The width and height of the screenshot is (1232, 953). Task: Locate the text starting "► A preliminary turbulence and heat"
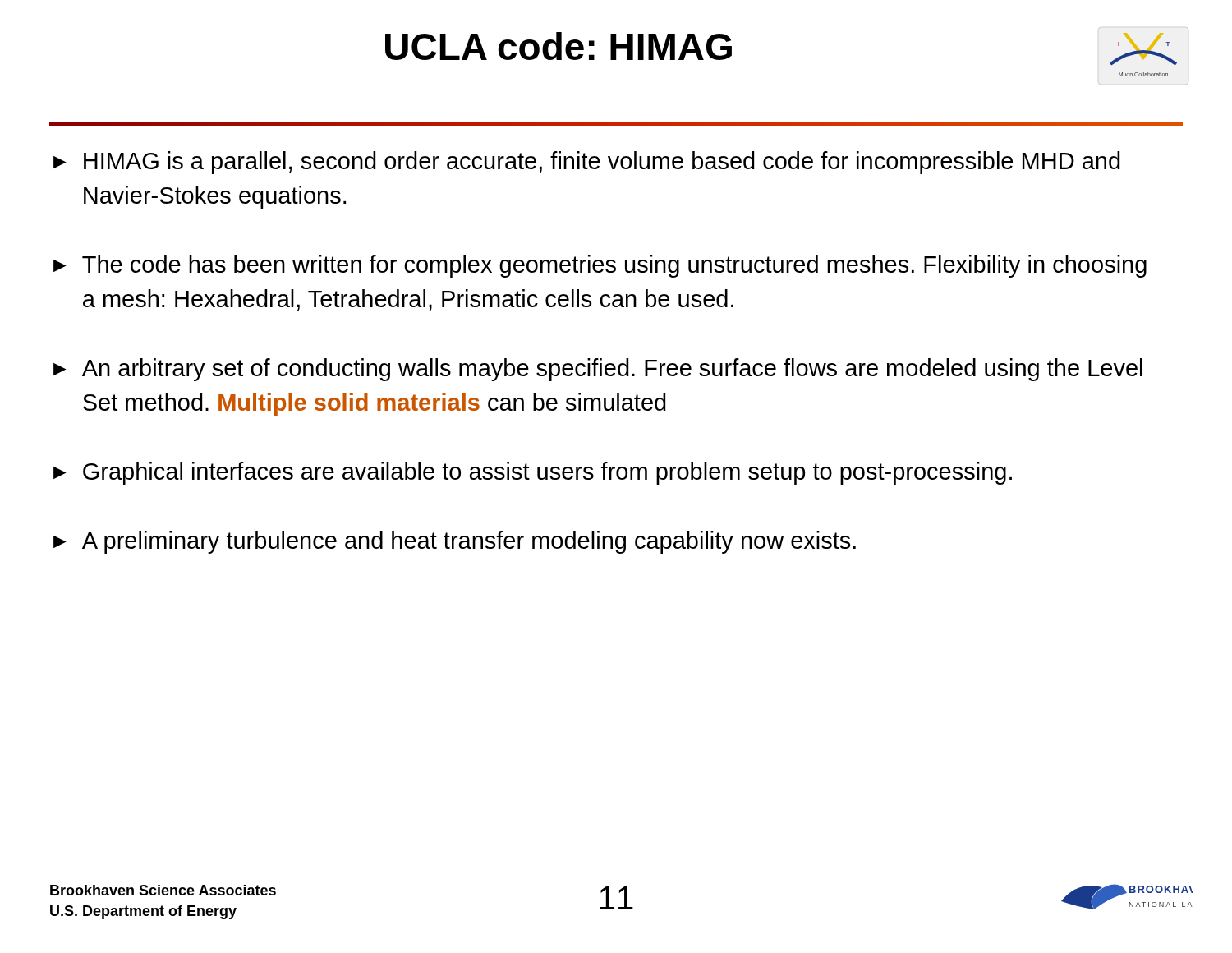coord(608,541)
